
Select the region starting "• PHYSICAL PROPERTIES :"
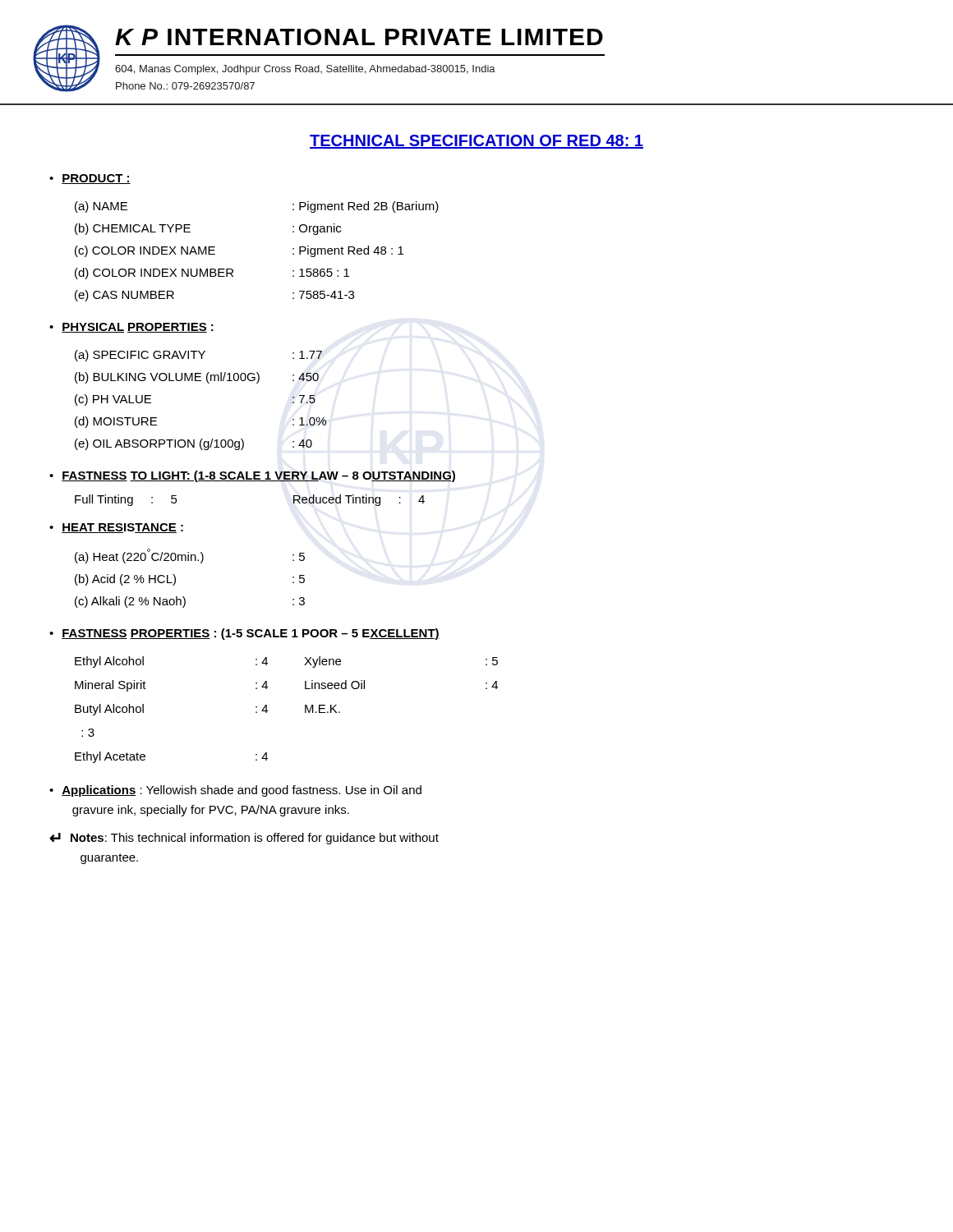click(131, 328)
